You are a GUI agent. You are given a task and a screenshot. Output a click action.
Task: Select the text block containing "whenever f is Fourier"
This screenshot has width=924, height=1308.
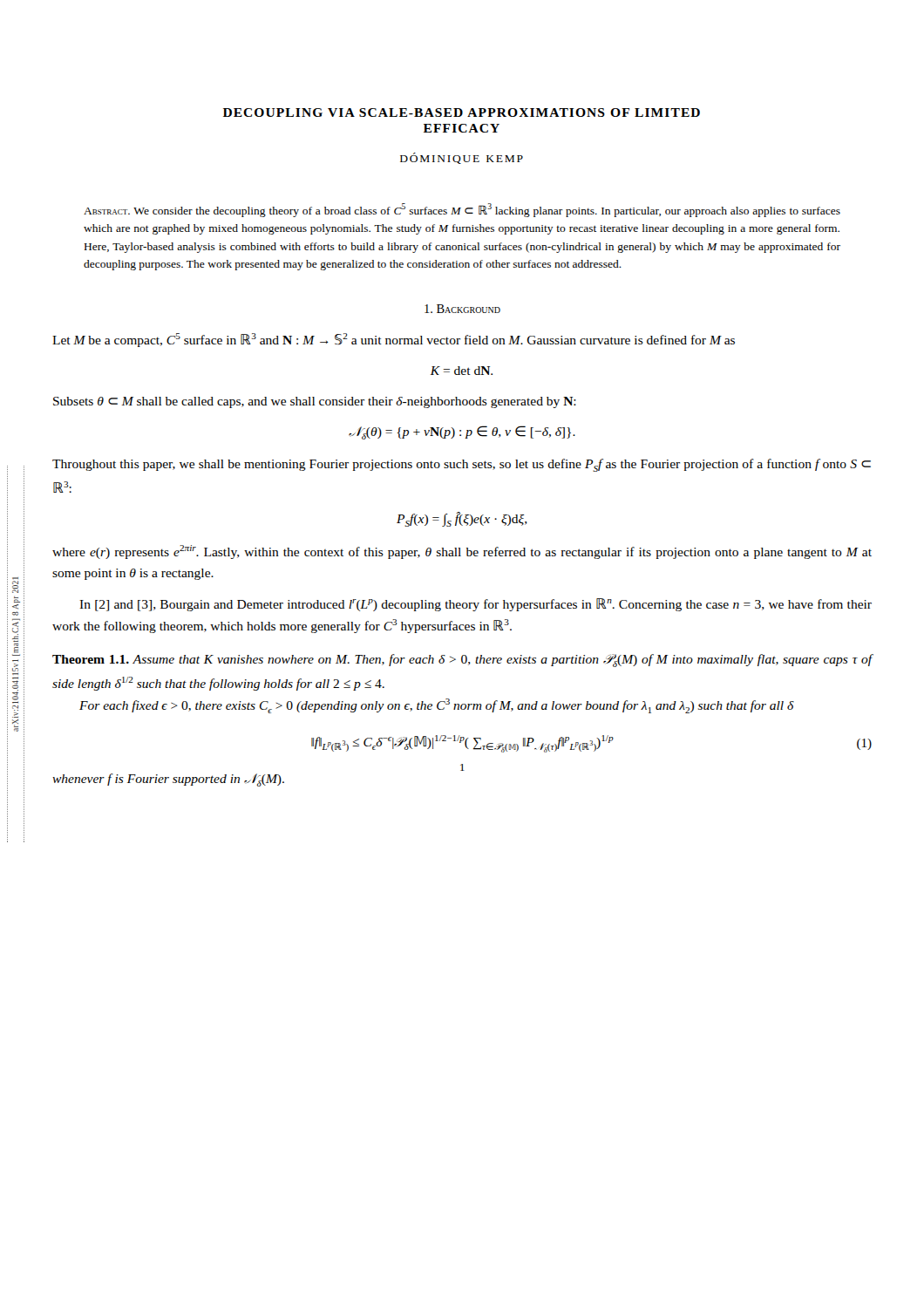(169, 780)
